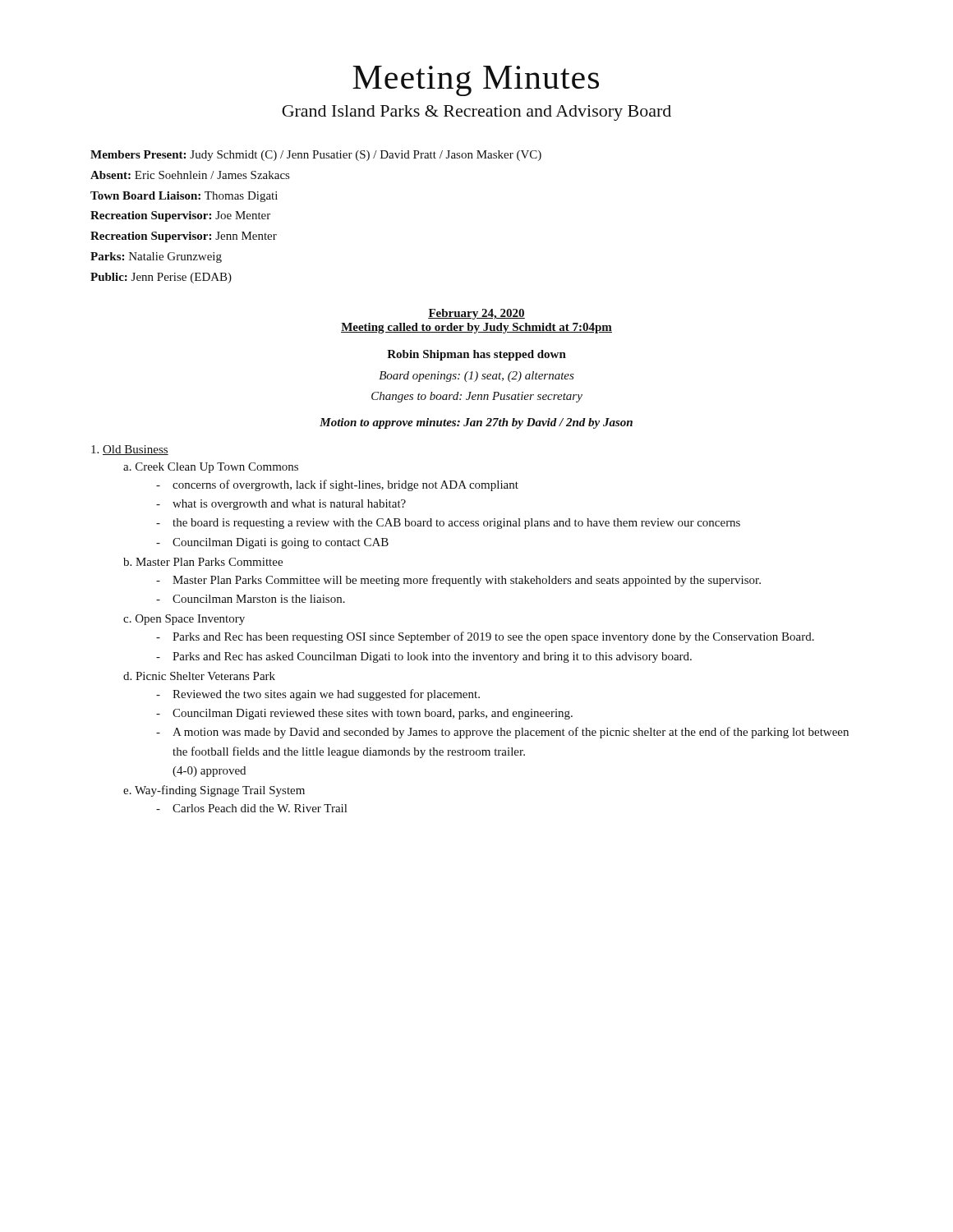Locate the text "a. Creek Clean Up Town Commons"
The image size is (953, 1232).
point(211,466)
